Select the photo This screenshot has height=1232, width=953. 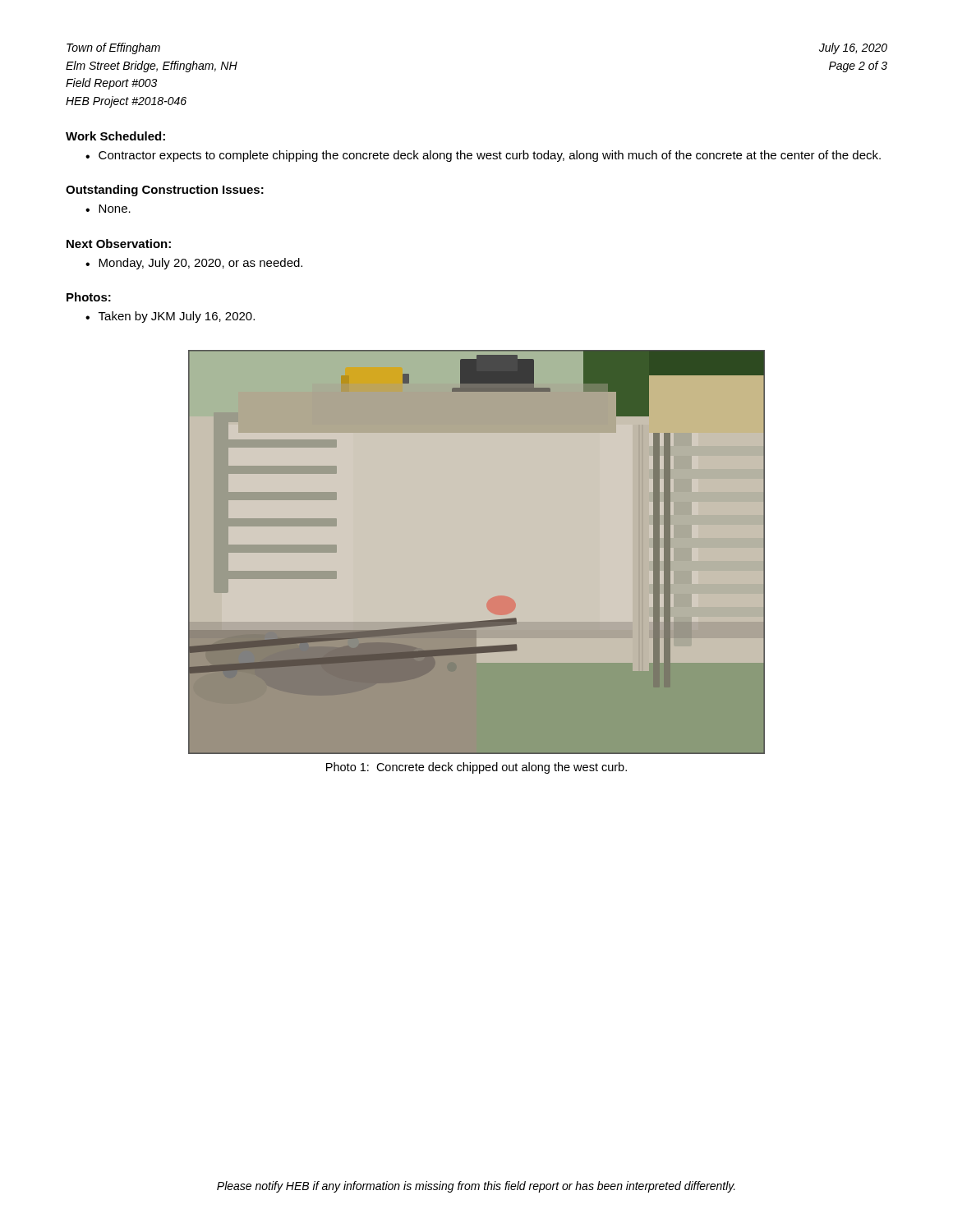pos(476,552)
